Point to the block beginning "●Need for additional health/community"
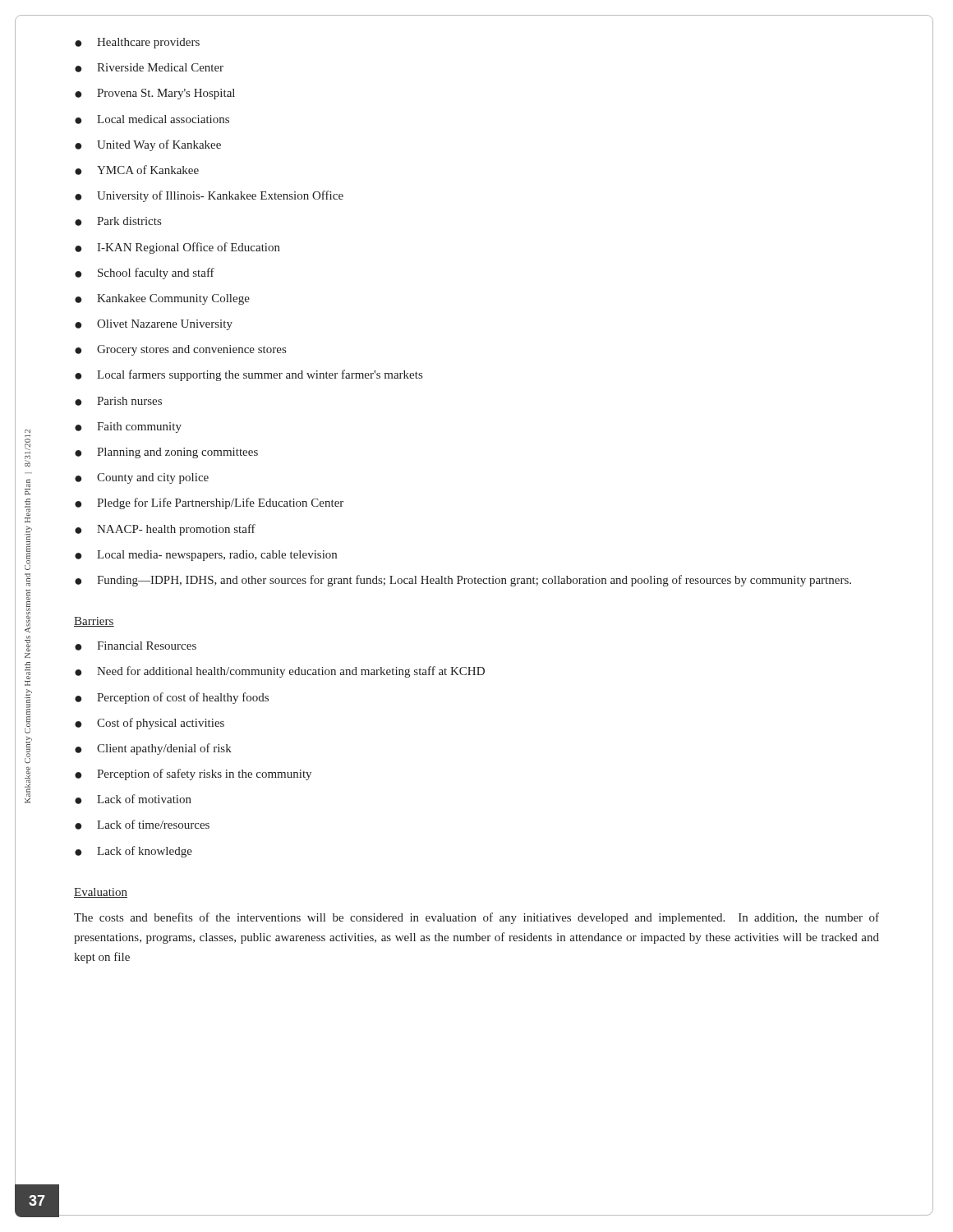The width and height of the screenshot is (953, 1232). (x=476, y=673)
